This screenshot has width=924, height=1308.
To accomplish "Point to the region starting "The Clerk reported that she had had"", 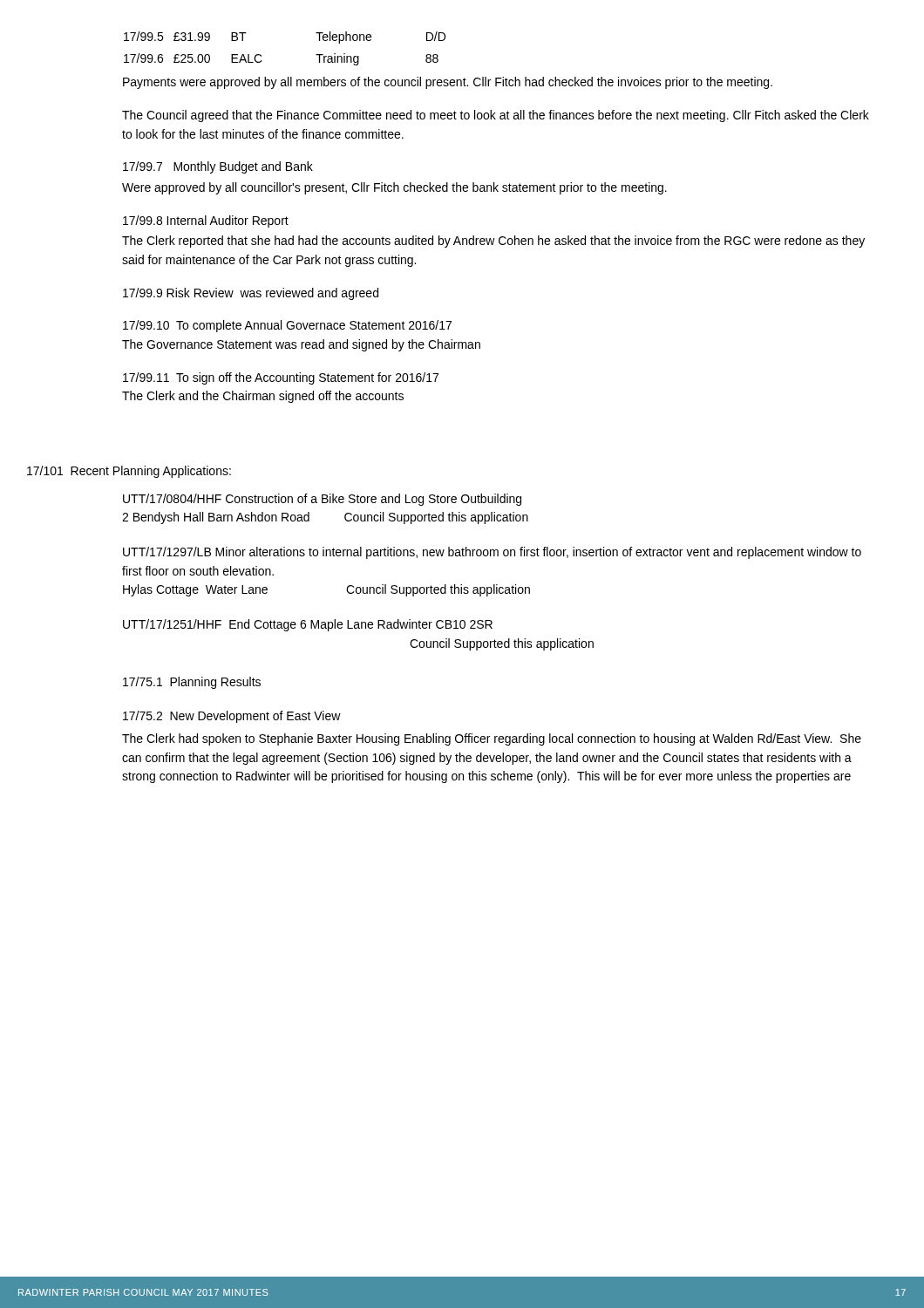I will 493,250.
